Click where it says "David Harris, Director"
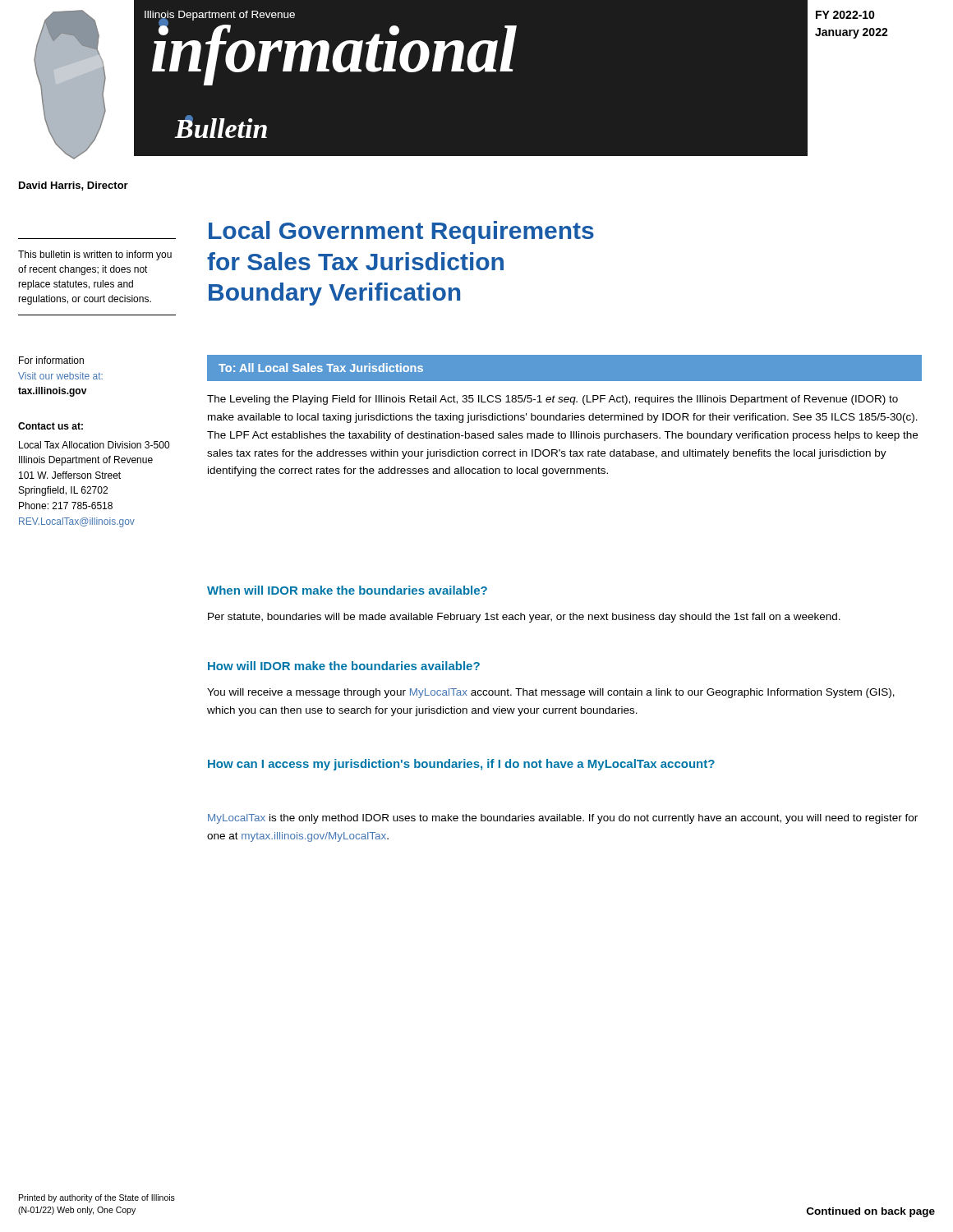Screen dimensions: 1232x953 coord(73,185)
